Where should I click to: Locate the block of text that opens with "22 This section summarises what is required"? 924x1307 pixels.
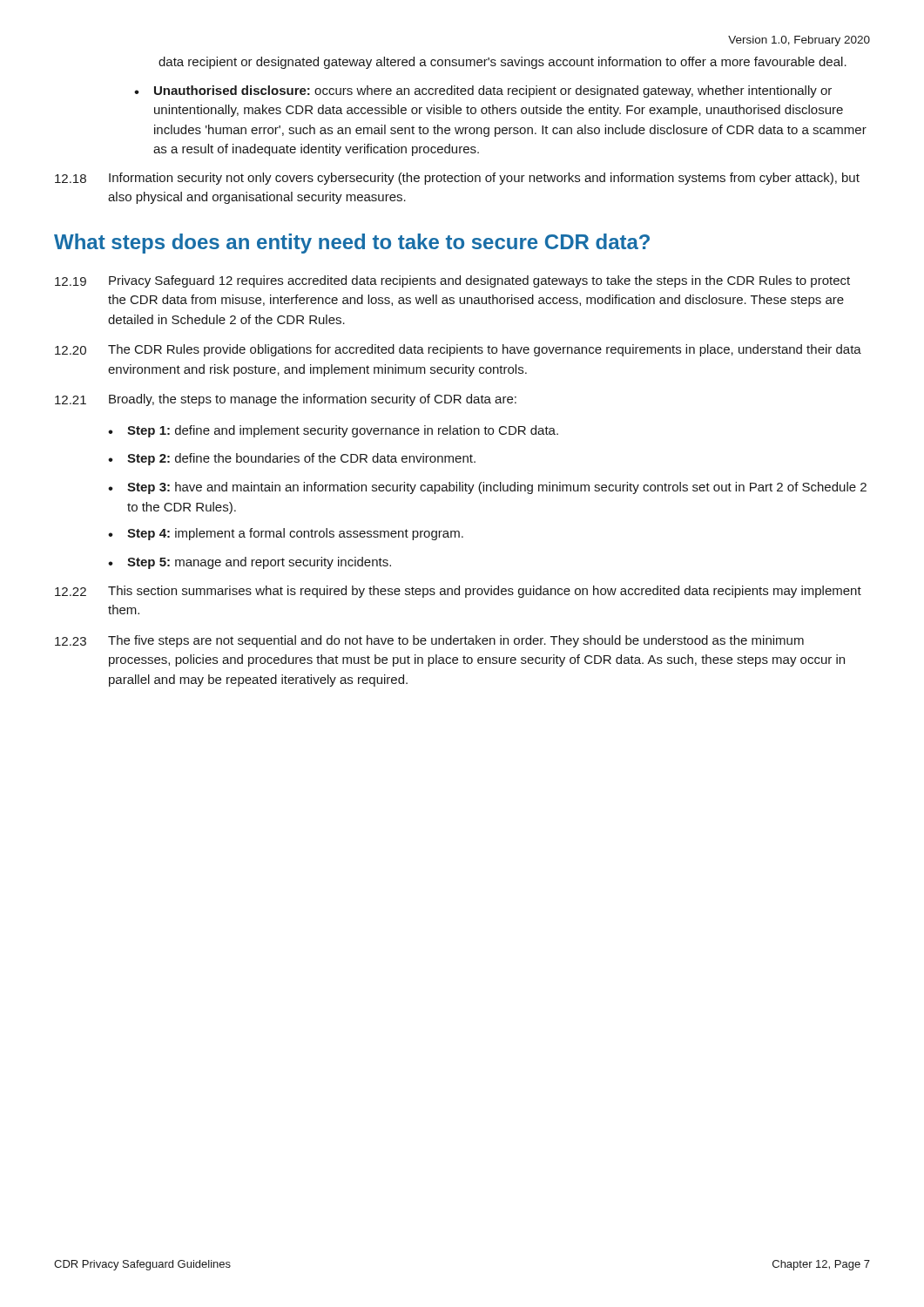click(462, 601)
